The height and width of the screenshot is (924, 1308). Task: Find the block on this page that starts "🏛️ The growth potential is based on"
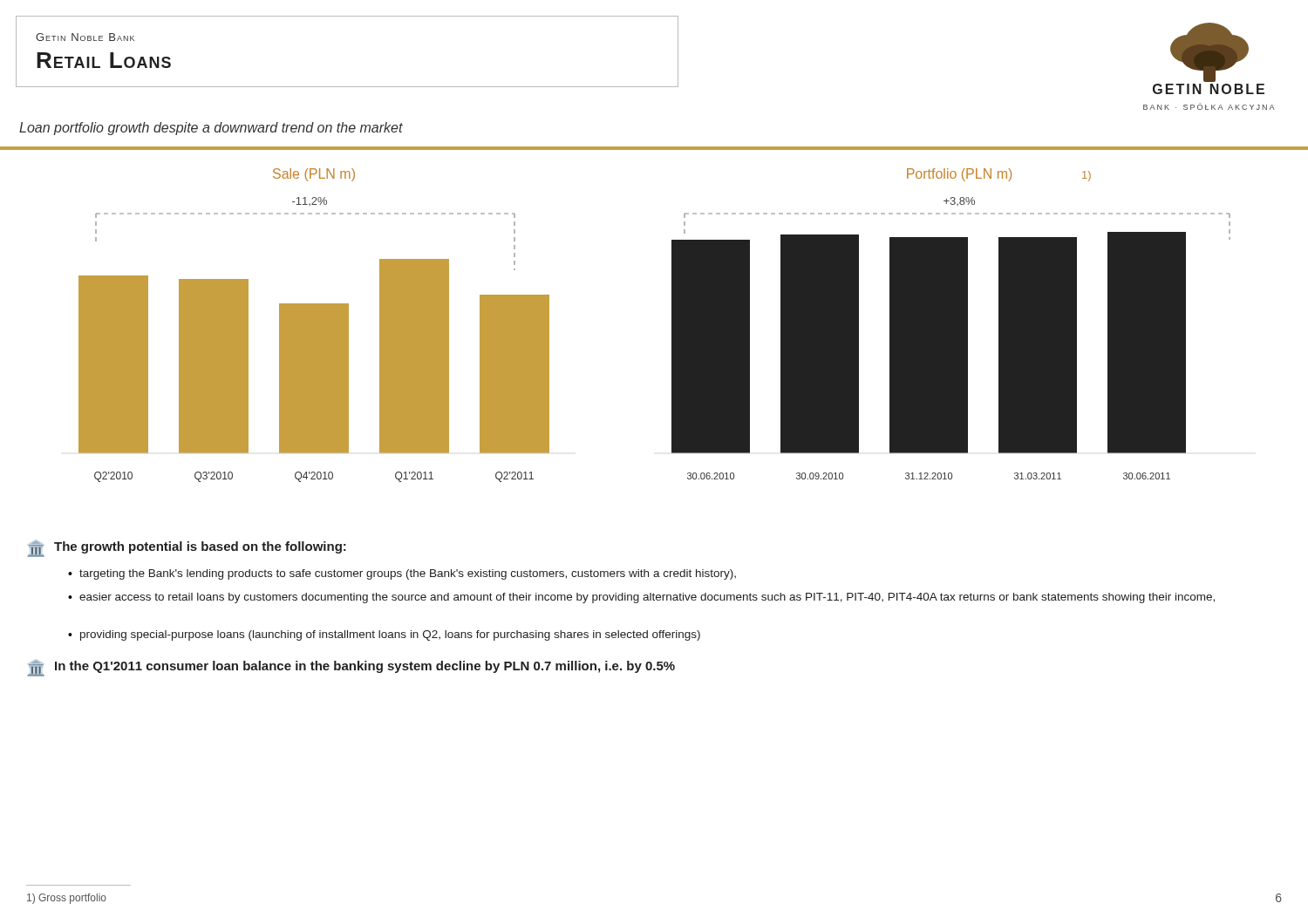187,548
